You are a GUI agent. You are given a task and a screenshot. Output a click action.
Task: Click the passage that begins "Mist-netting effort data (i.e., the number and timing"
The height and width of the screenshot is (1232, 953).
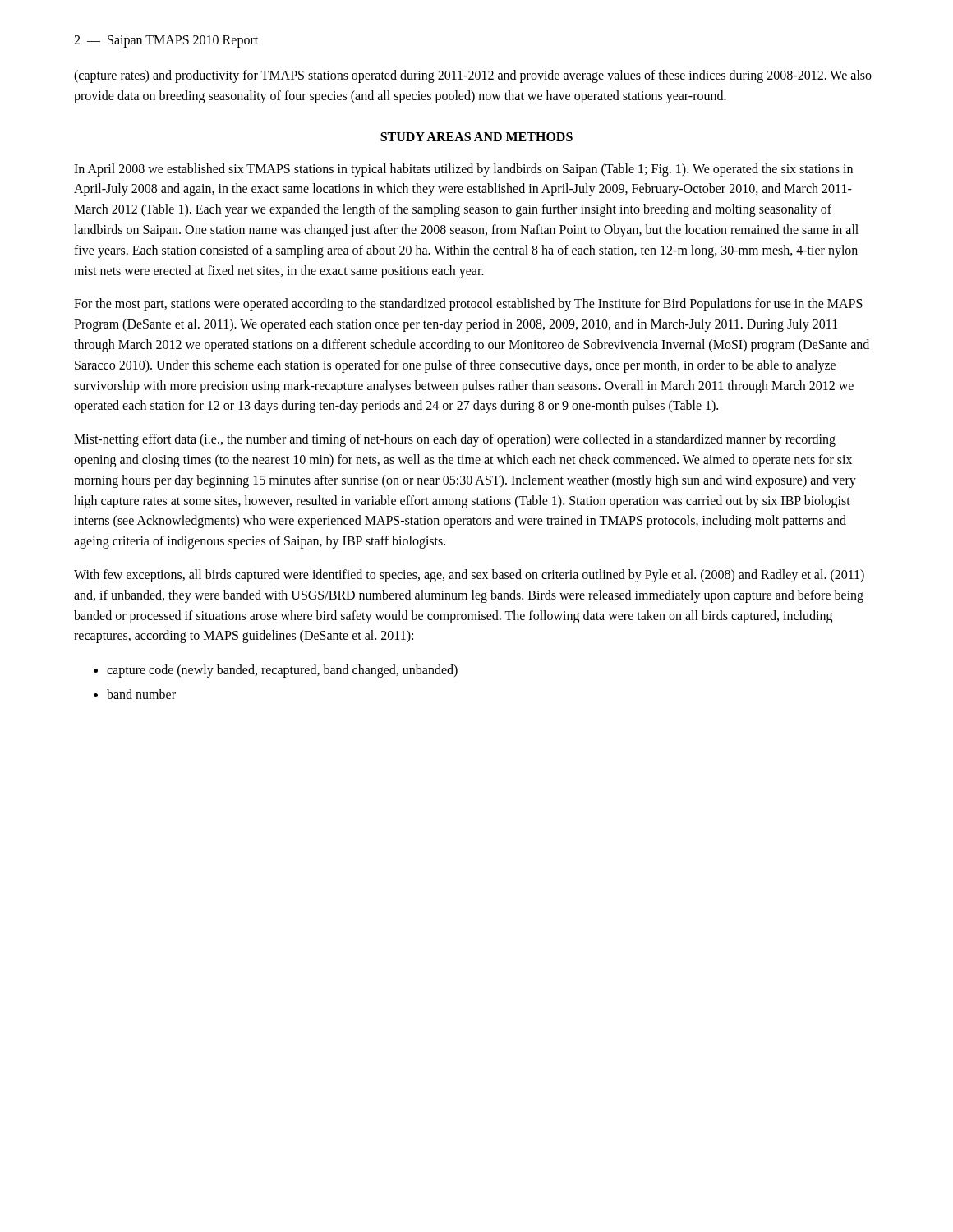click(465, 490)
